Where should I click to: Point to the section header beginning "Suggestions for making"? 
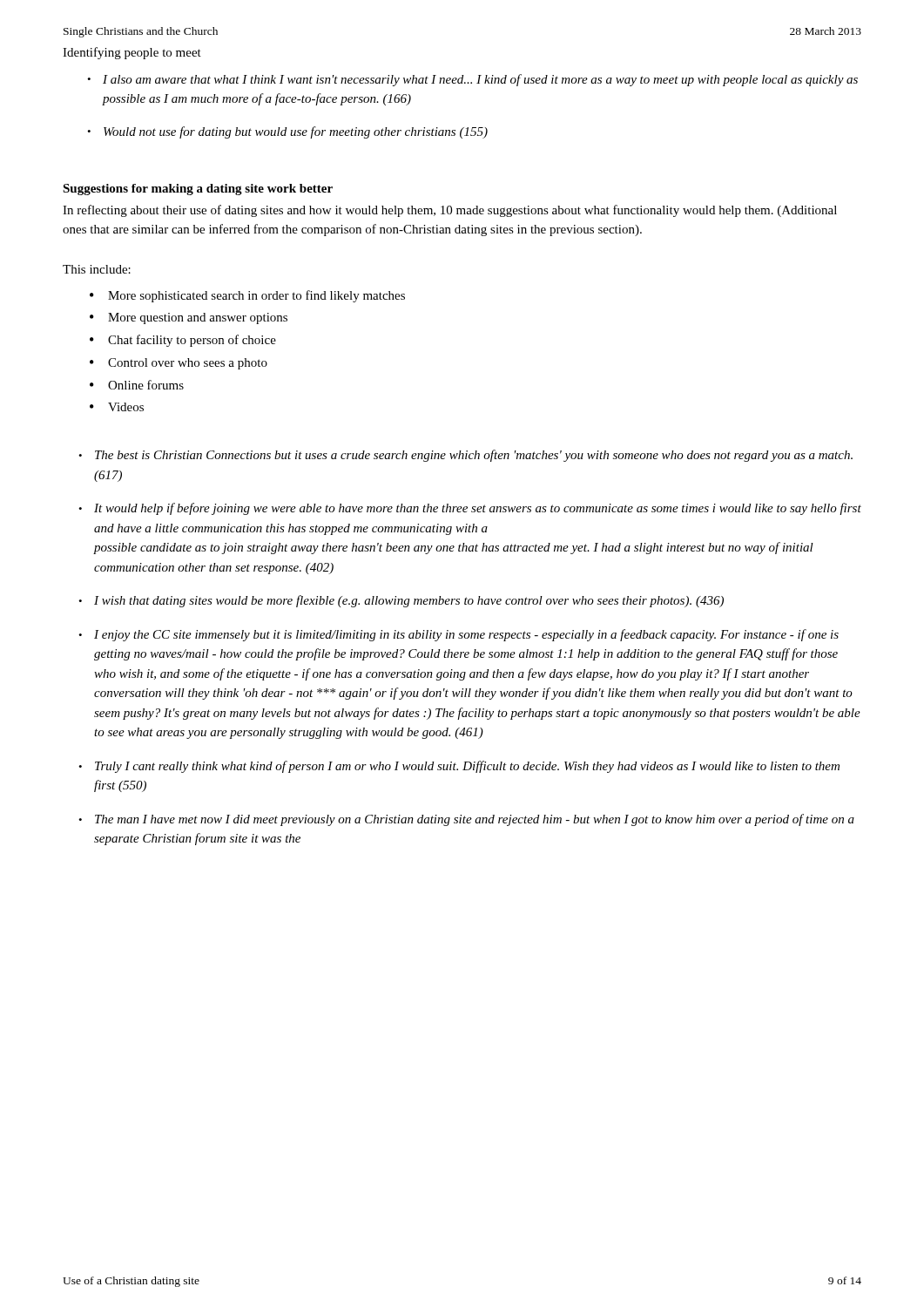pyautogui.click(x=198, y=188)
